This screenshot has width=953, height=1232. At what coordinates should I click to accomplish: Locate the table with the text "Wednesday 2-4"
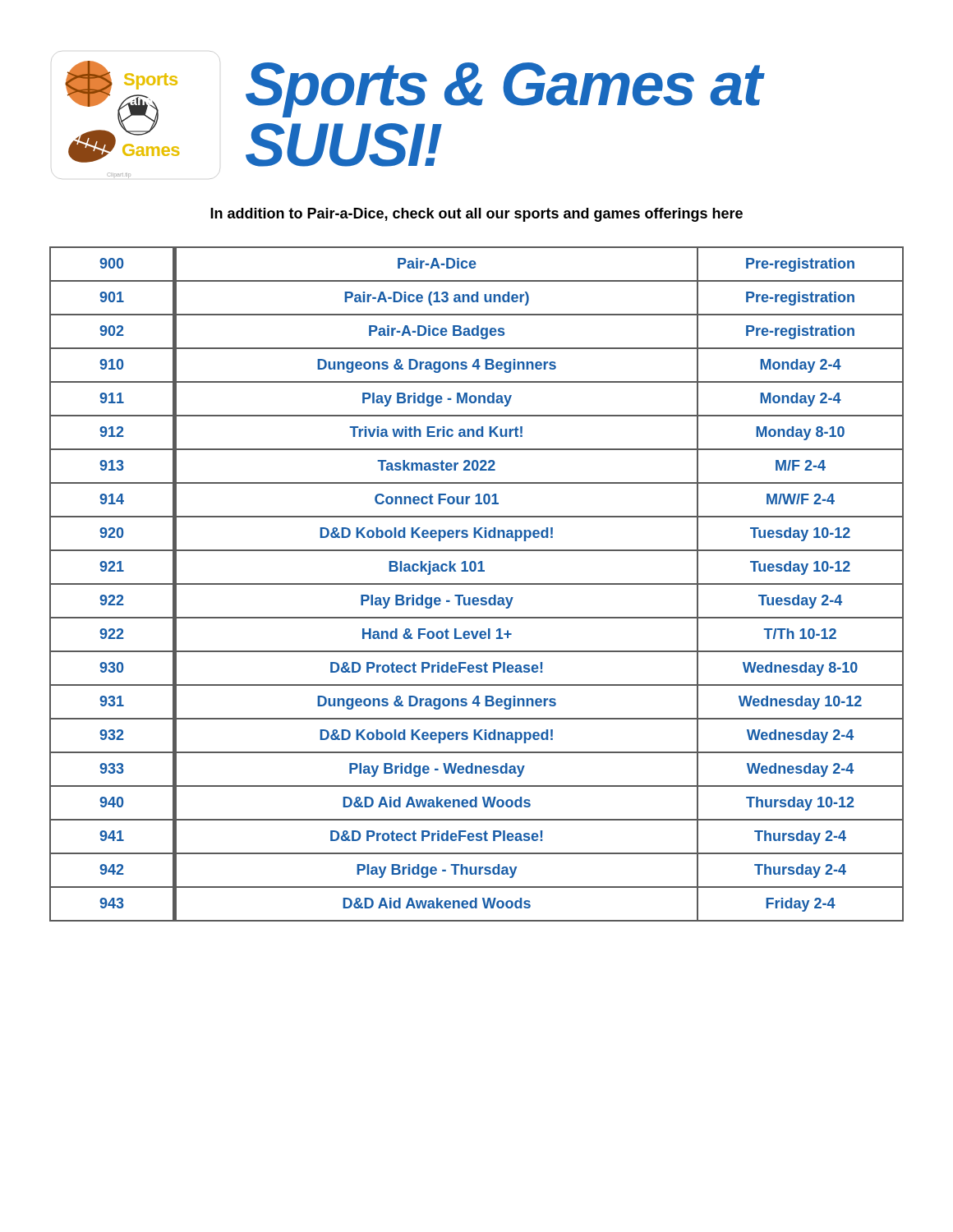coord(476,584)
